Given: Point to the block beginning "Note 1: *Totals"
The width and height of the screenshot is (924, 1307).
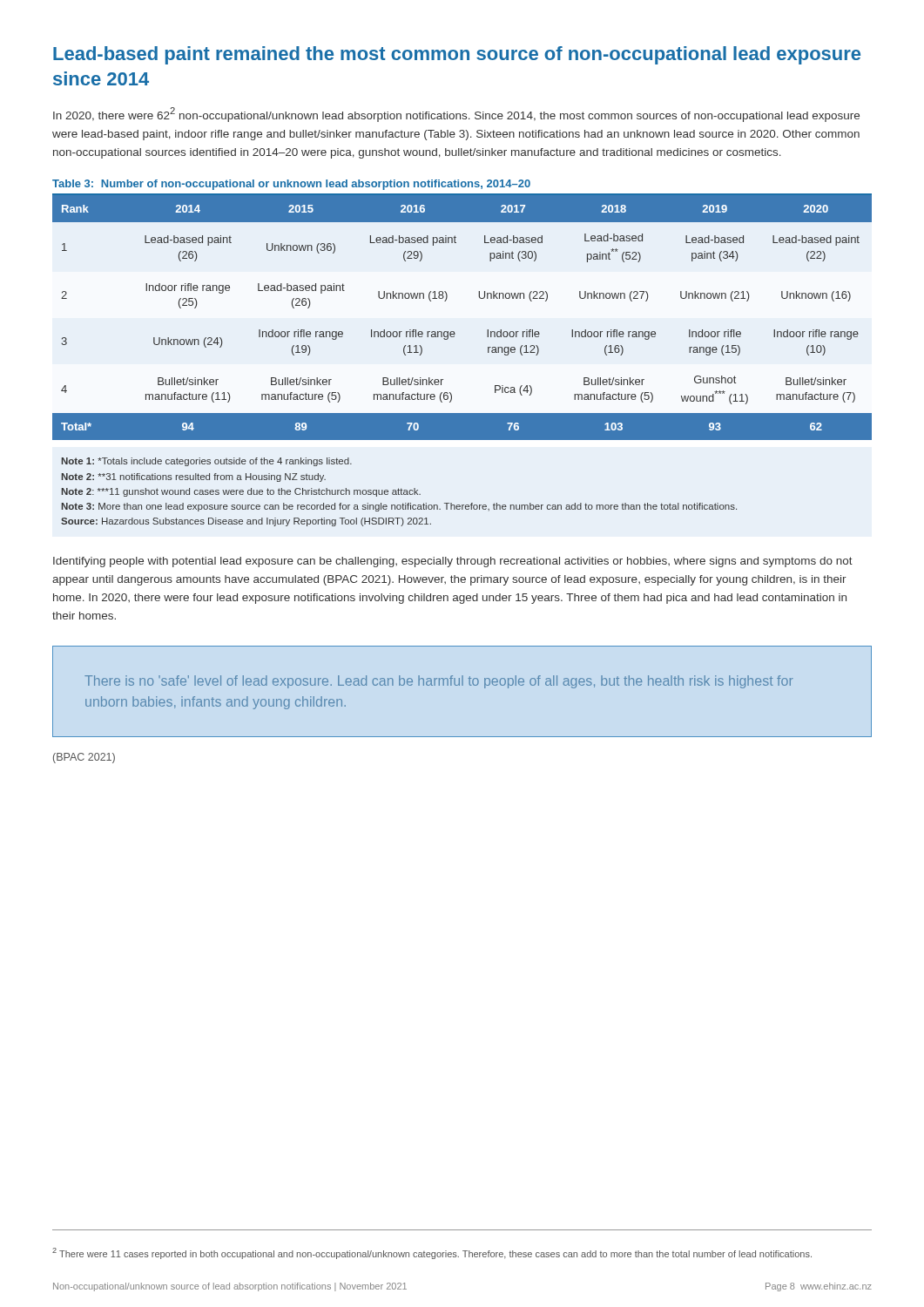Looking at the screenshot, I should pyautogui.click(x=207, y=462).
